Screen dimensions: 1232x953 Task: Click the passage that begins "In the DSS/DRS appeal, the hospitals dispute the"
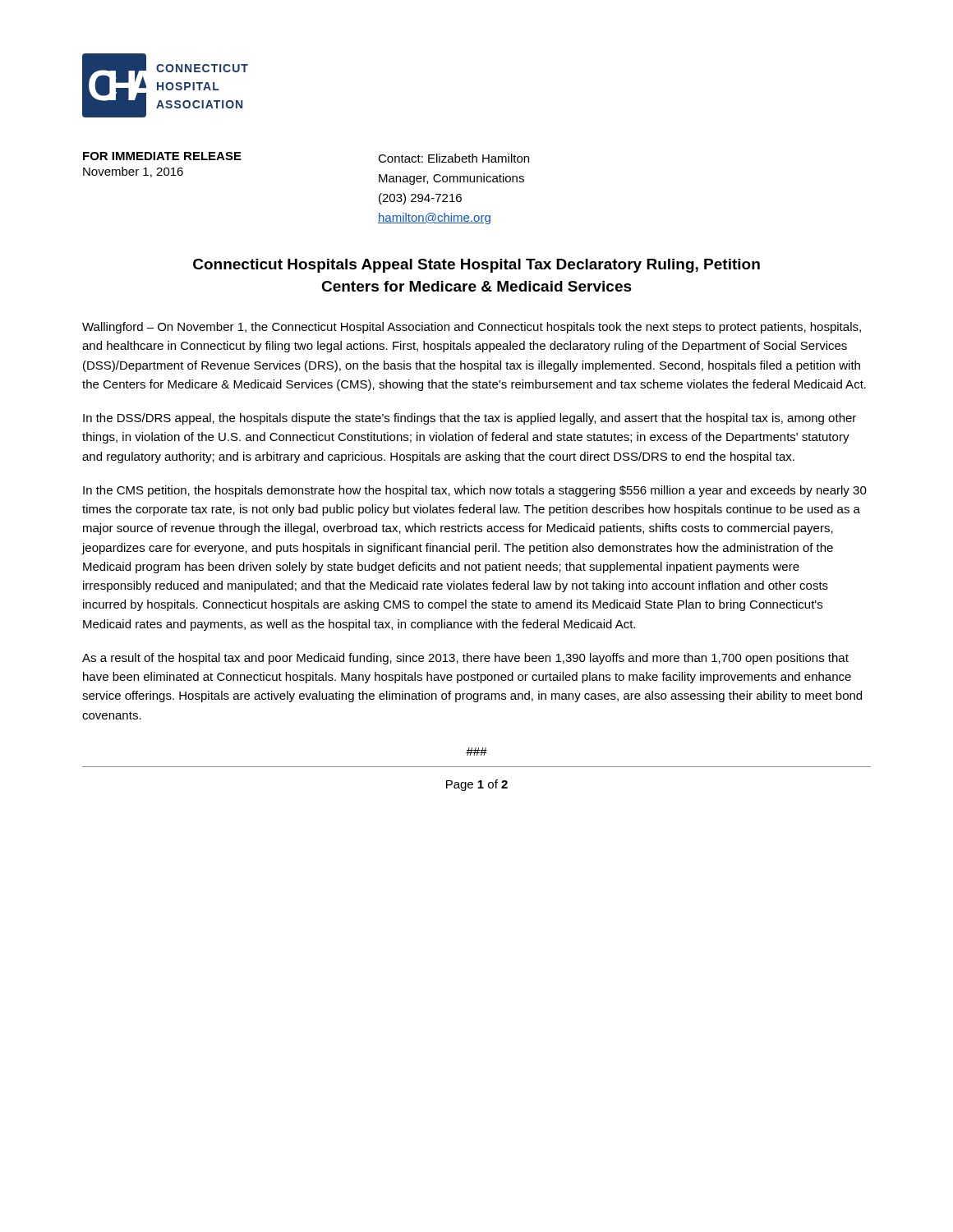476,437
